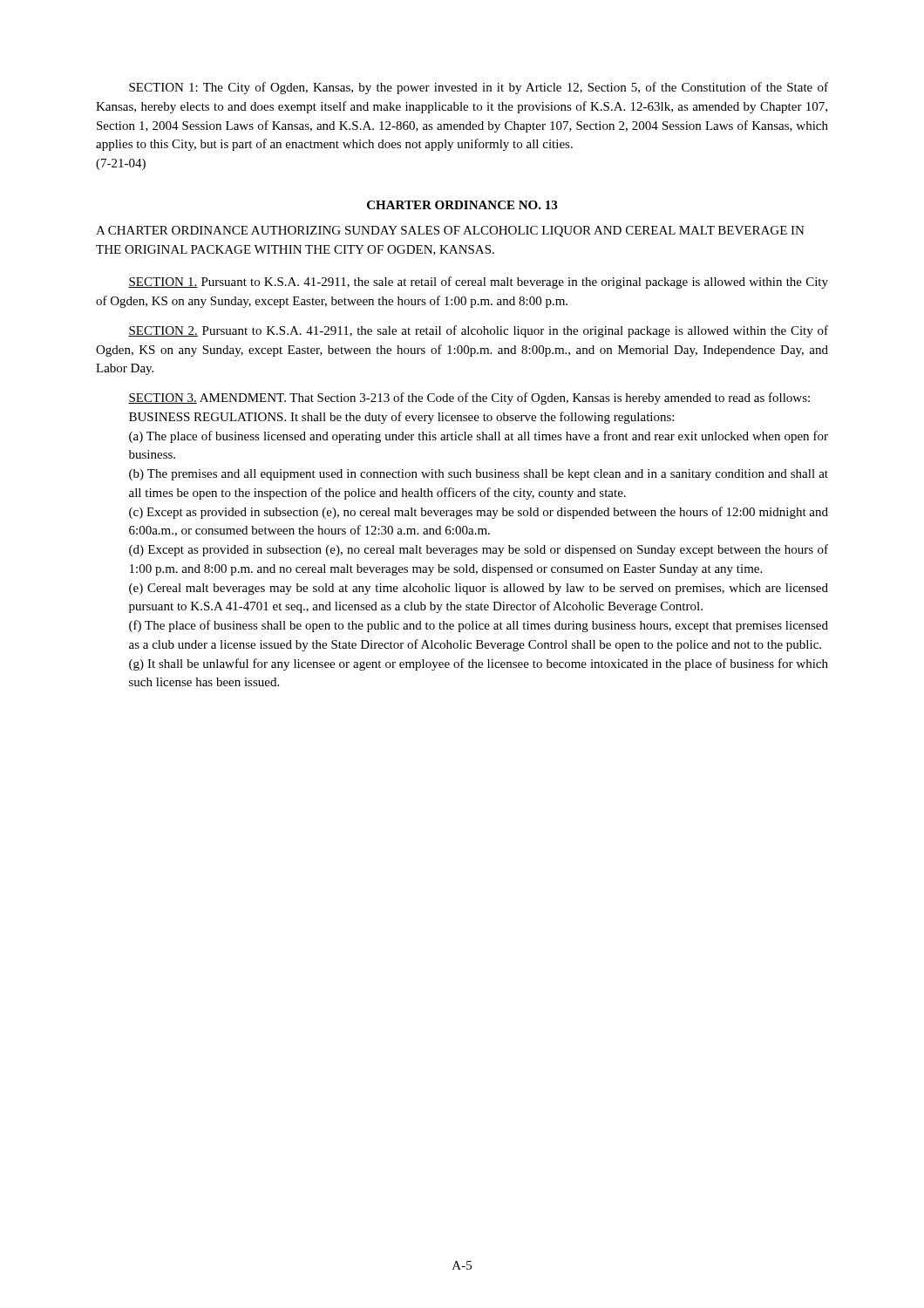Viewport: 924px width, 1308px height.
Task: Find the block on this page that starts "(e) Cereal malt beverages"
Action: click(x=478, y=597)
